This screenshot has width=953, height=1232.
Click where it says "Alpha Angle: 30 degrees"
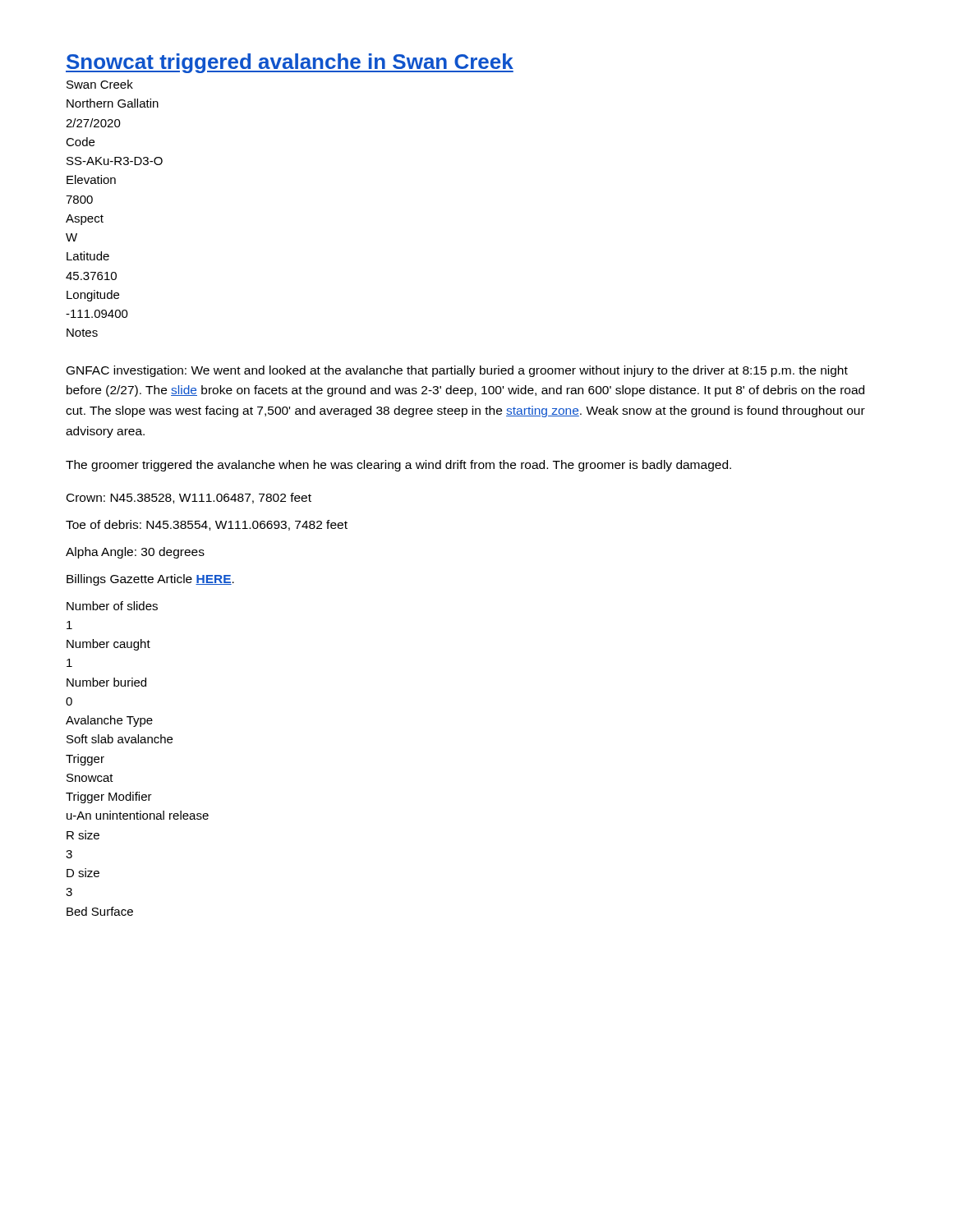click(x=135, y=552)
